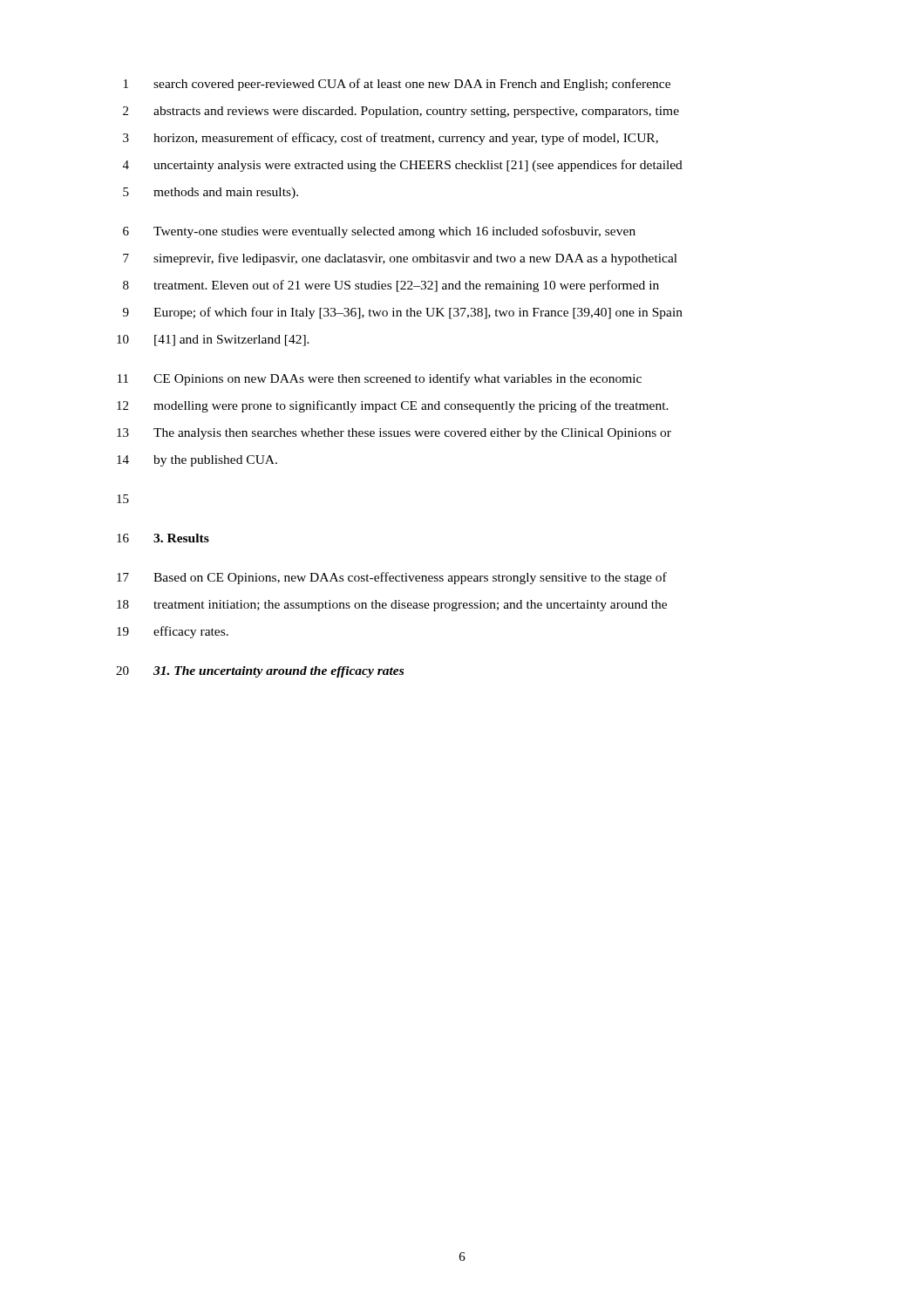924x1308 pixels.
Task: Select the text block with the text "11 CE Opinions on"
Action: 471,419
